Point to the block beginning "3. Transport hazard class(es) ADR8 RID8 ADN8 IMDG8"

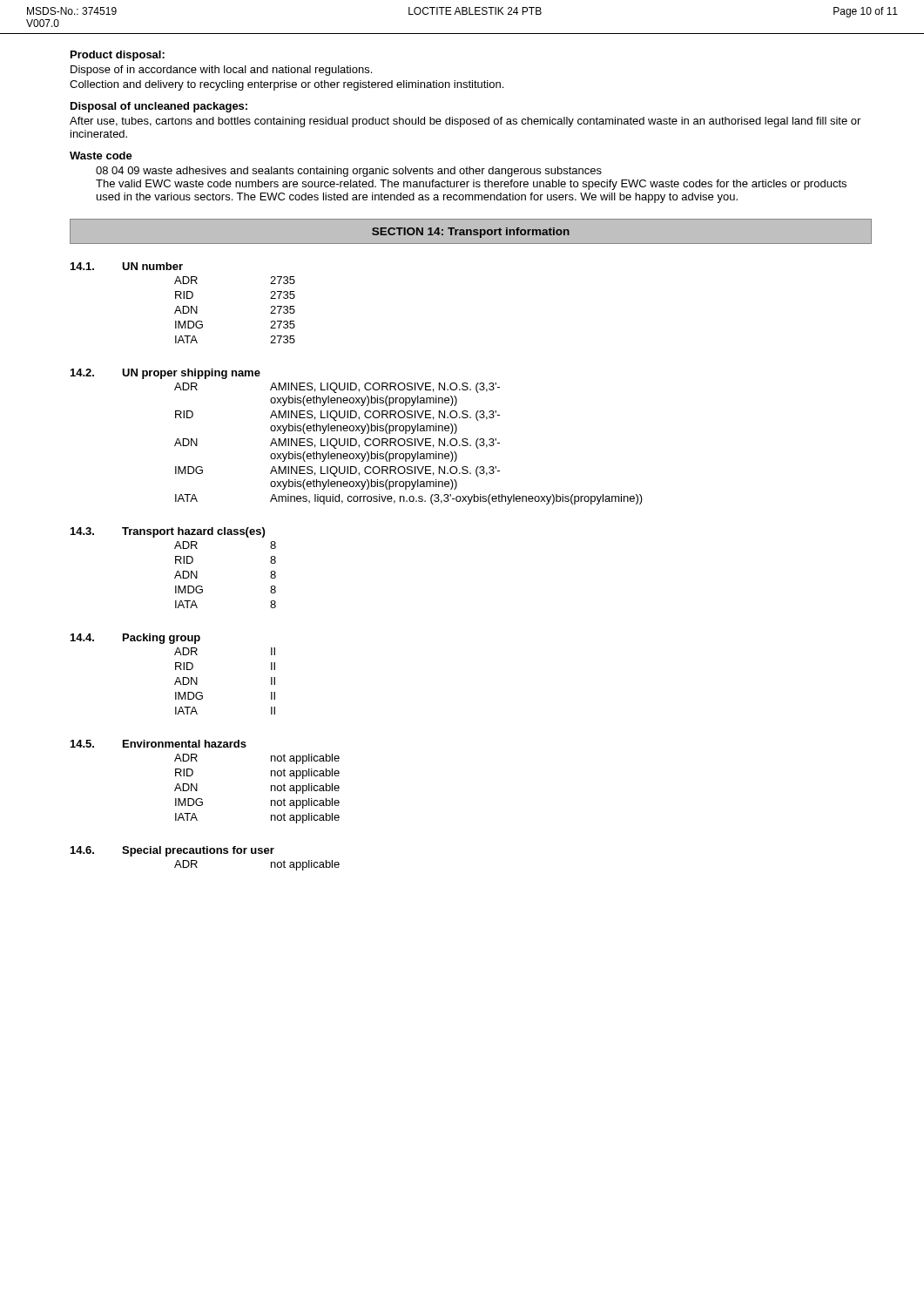[168, 532]
